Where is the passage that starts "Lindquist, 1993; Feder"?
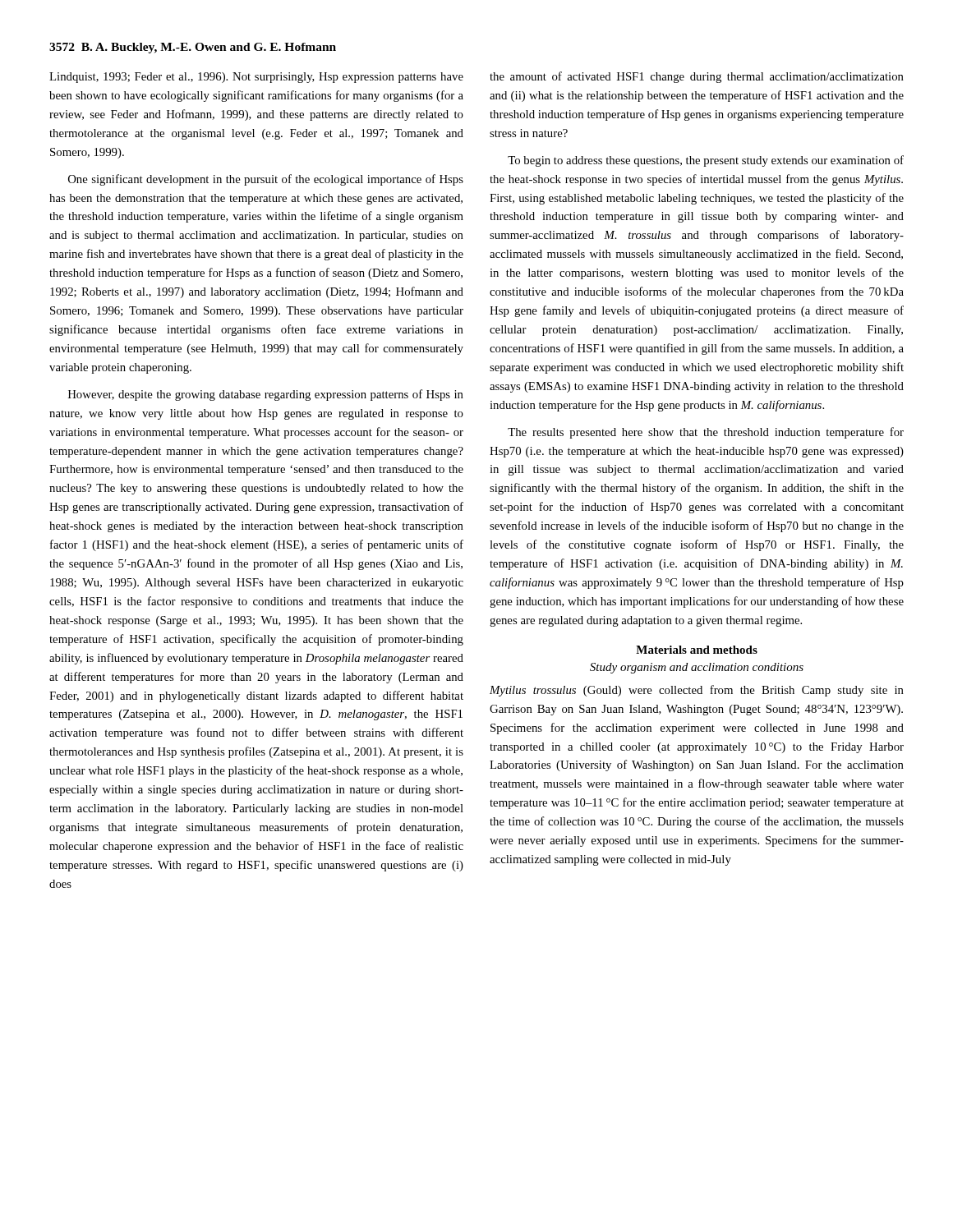 256,114
